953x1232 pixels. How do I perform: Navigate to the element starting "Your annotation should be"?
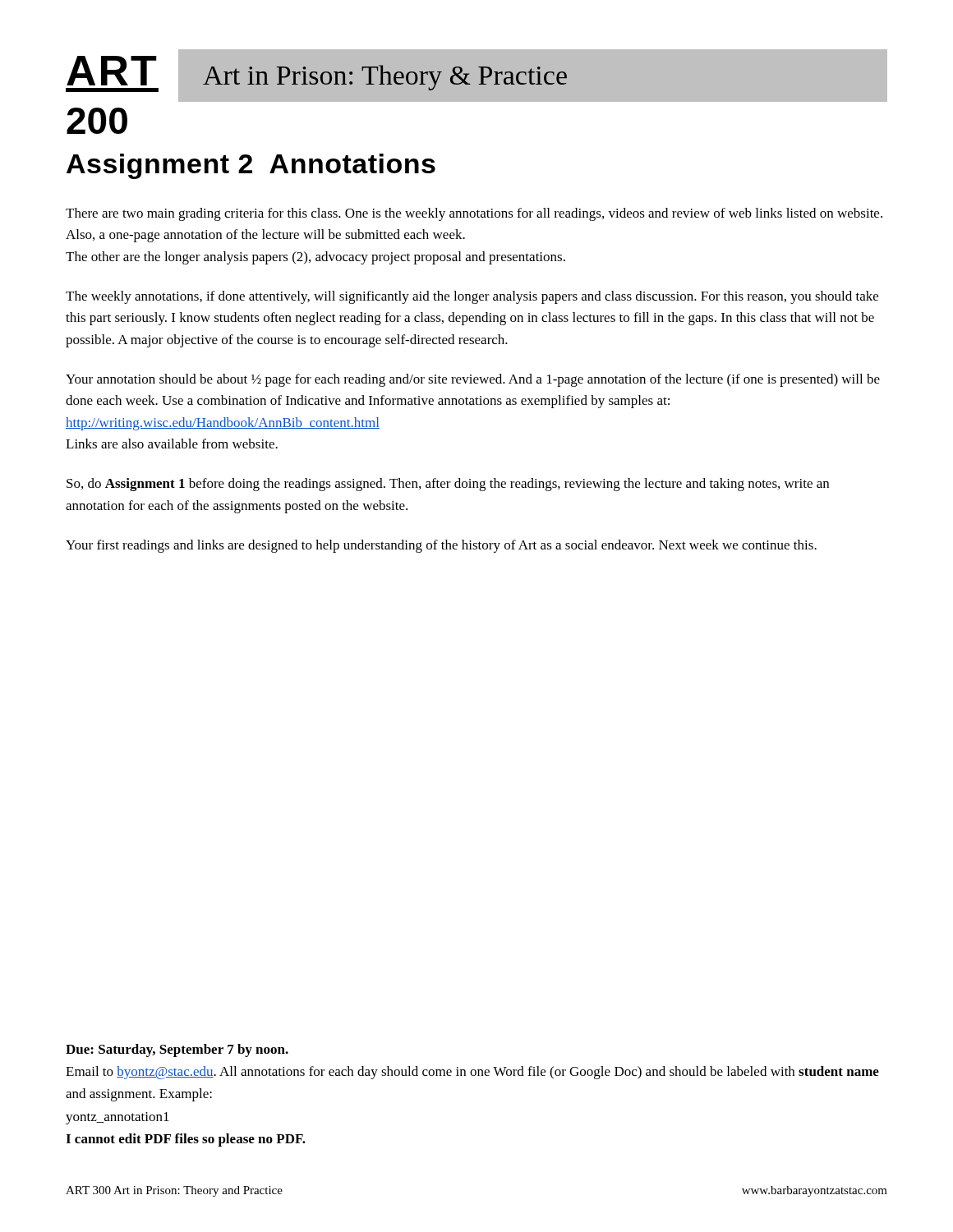coord(473,412)
